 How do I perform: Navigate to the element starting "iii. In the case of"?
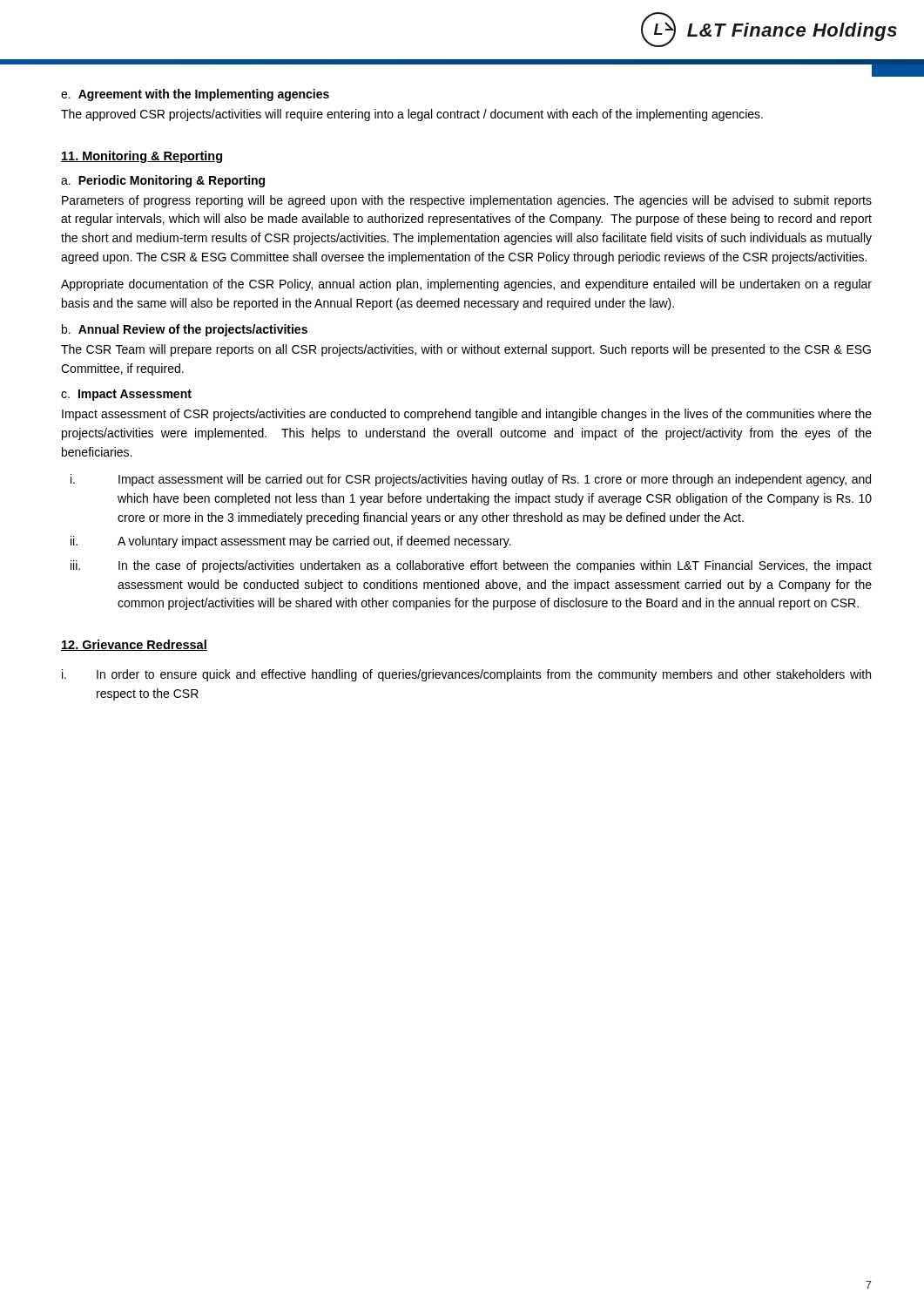click(466, 585)
